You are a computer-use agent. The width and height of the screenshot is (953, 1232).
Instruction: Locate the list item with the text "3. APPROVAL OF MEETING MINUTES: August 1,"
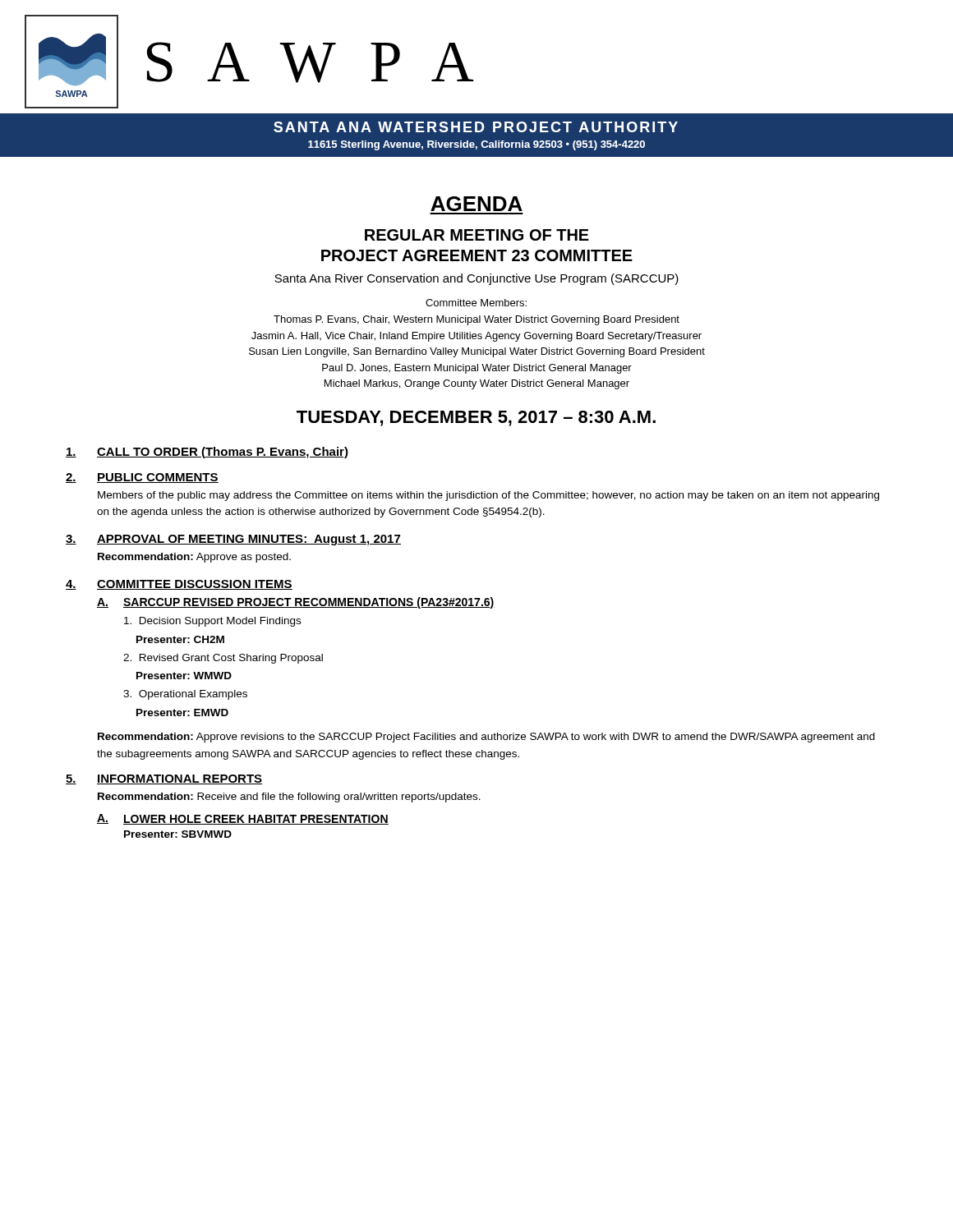click(233, 538)
